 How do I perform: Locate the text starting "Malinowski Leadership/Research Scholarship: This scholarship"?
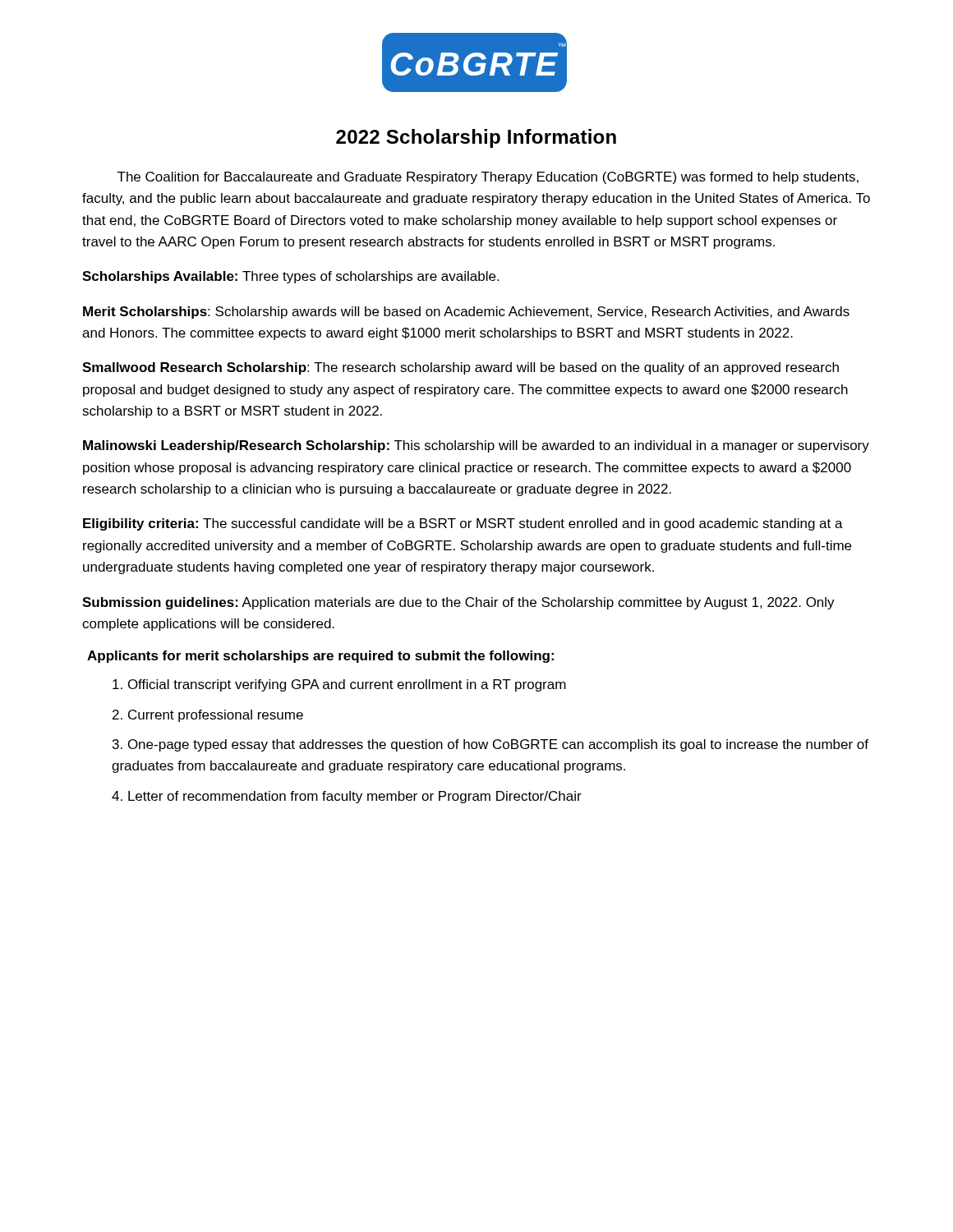476,468
